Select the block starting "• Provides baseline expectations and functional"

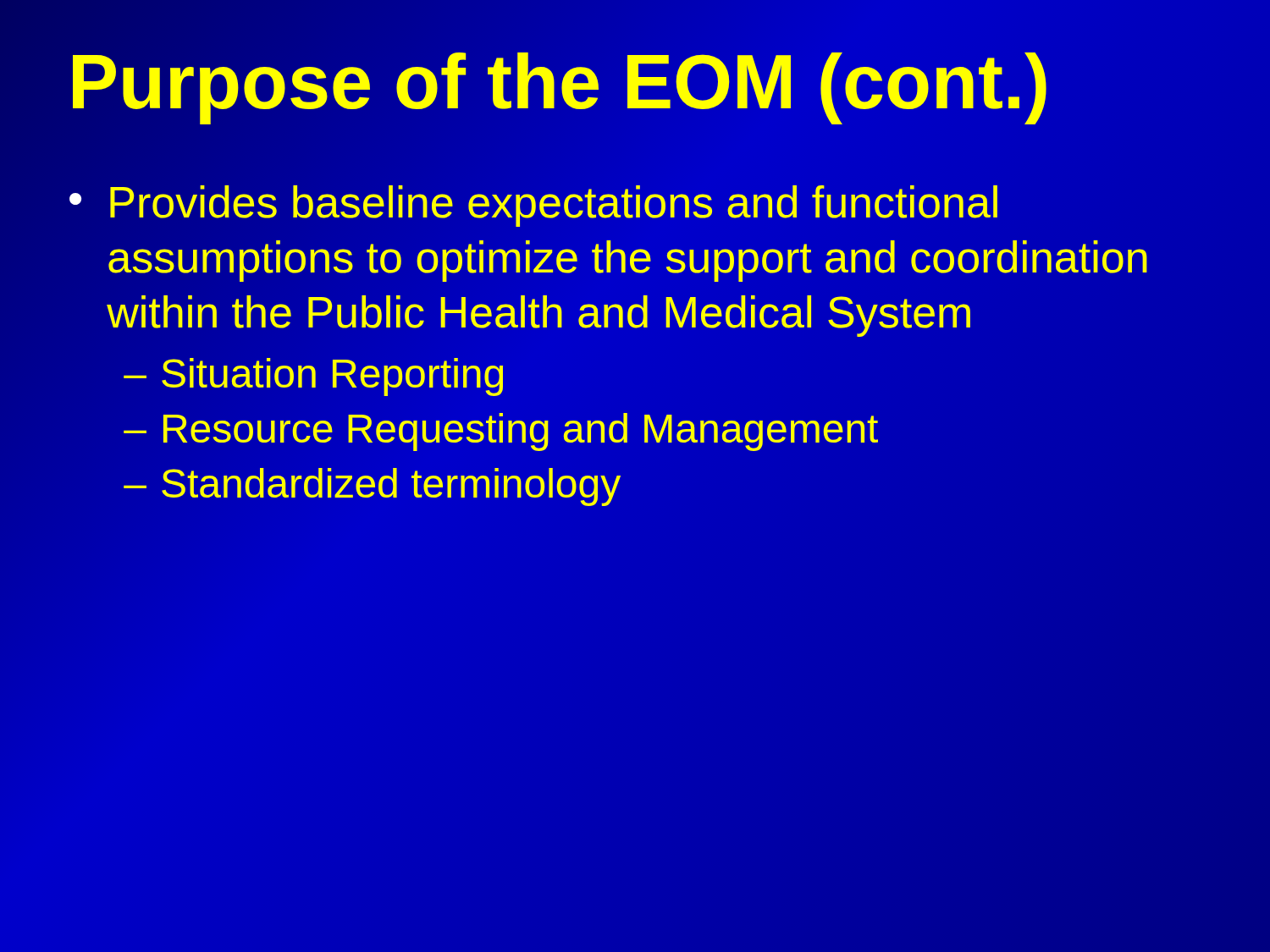tap(635, 343)
